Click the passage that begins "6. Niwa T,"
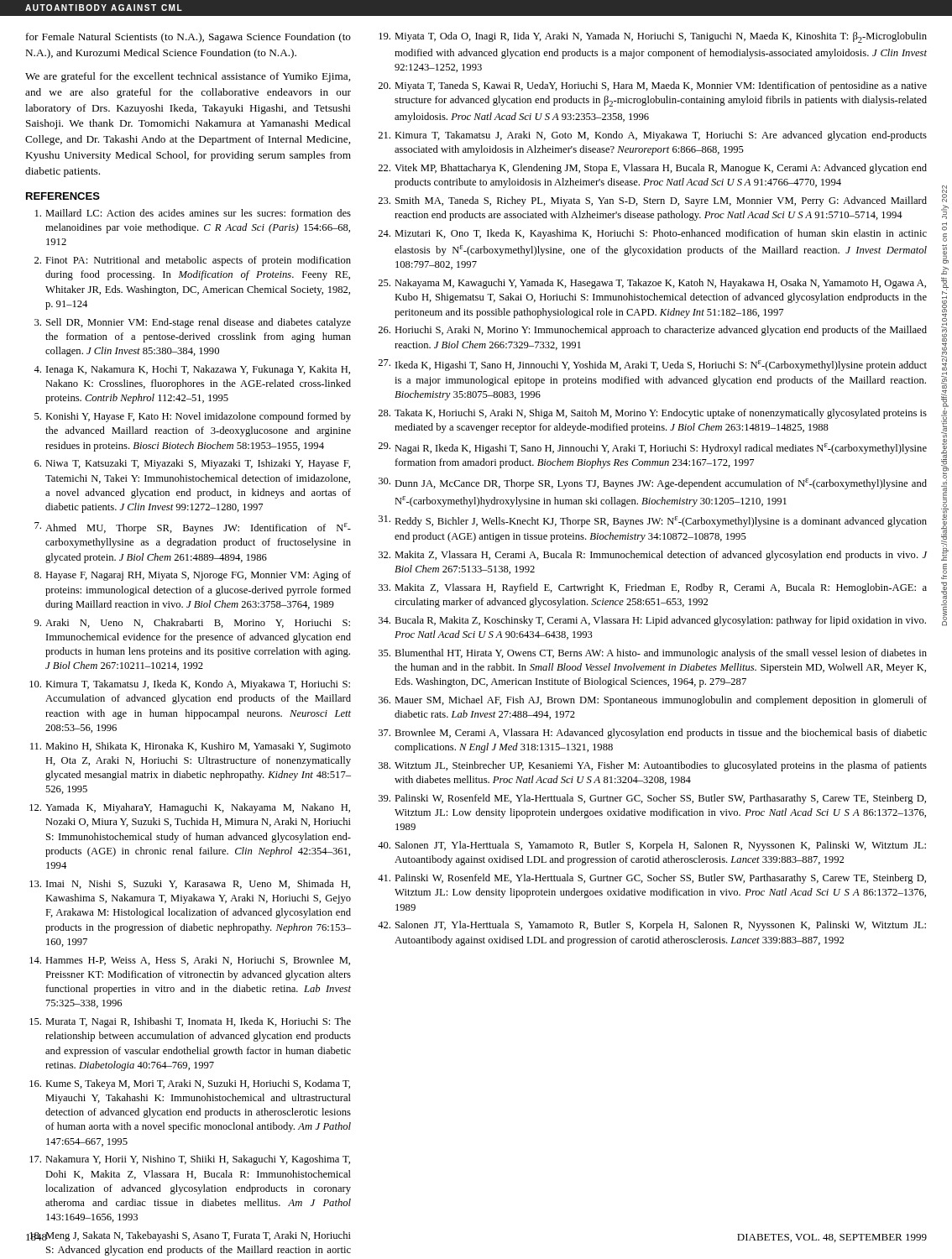 click(188, 486)
